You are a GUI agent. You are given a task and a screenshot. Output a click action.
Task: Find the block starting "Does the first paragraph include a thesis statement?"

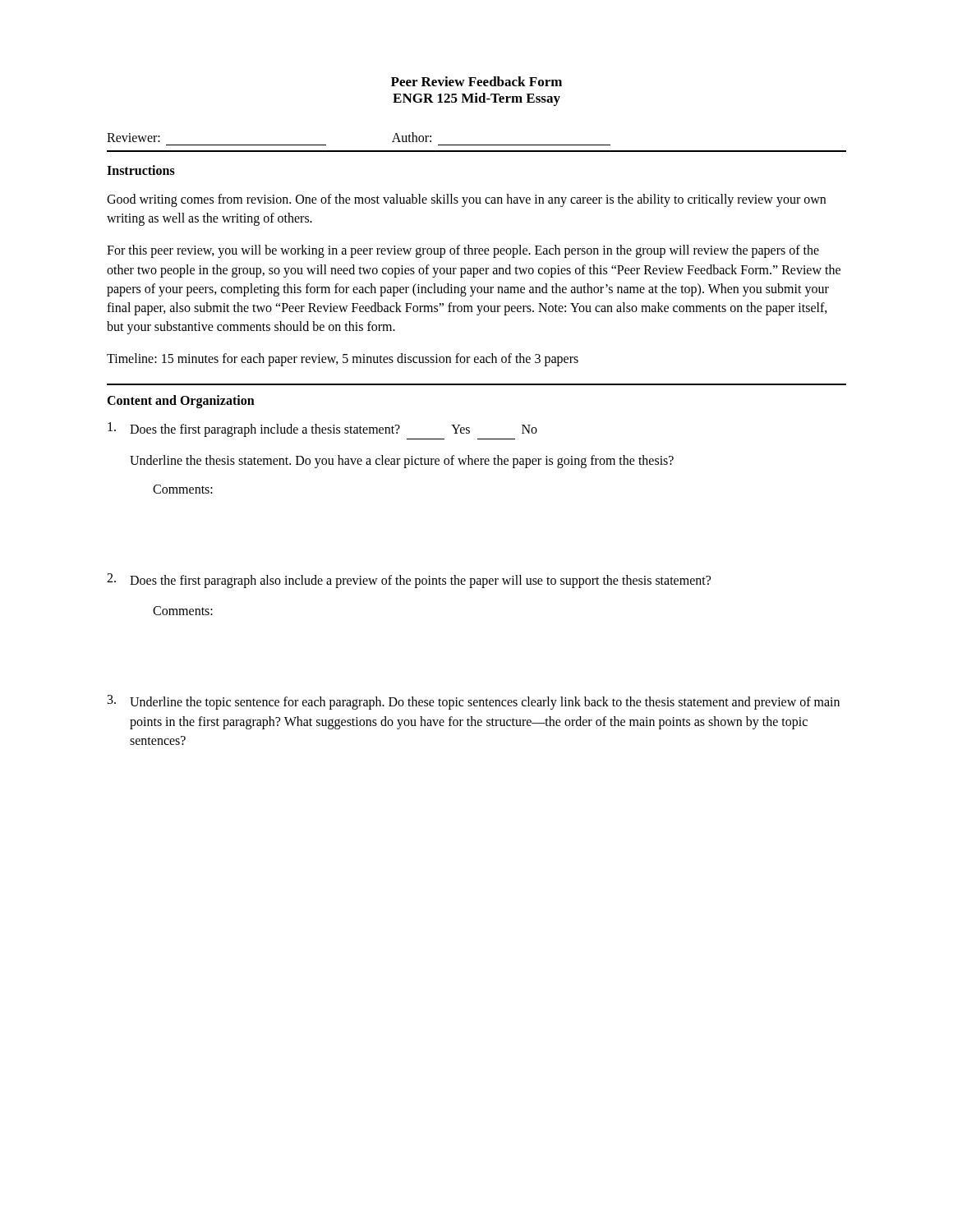pos(322,430)
